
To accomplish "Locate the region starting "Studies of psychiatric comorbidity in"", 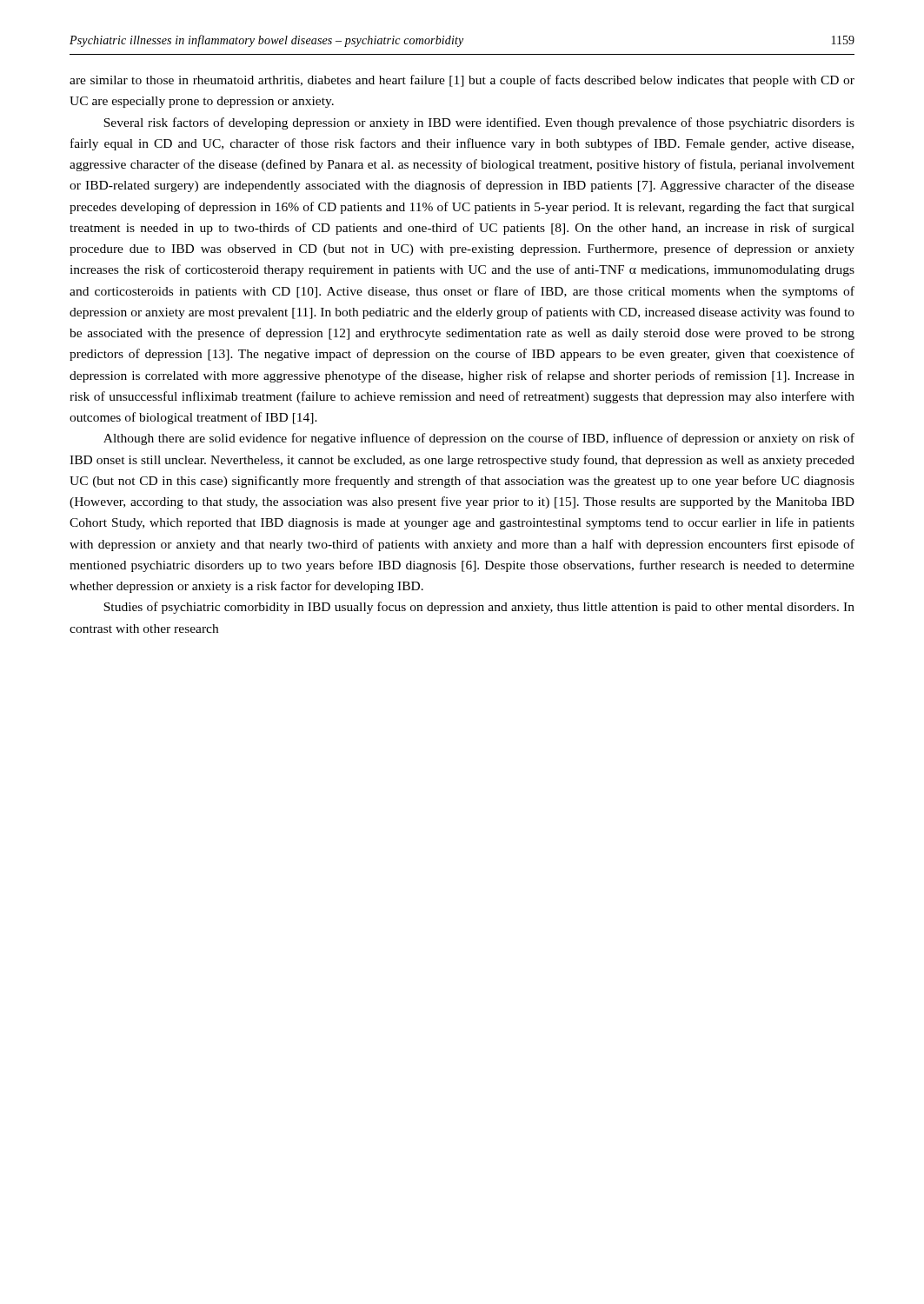I will click(462, 618).
